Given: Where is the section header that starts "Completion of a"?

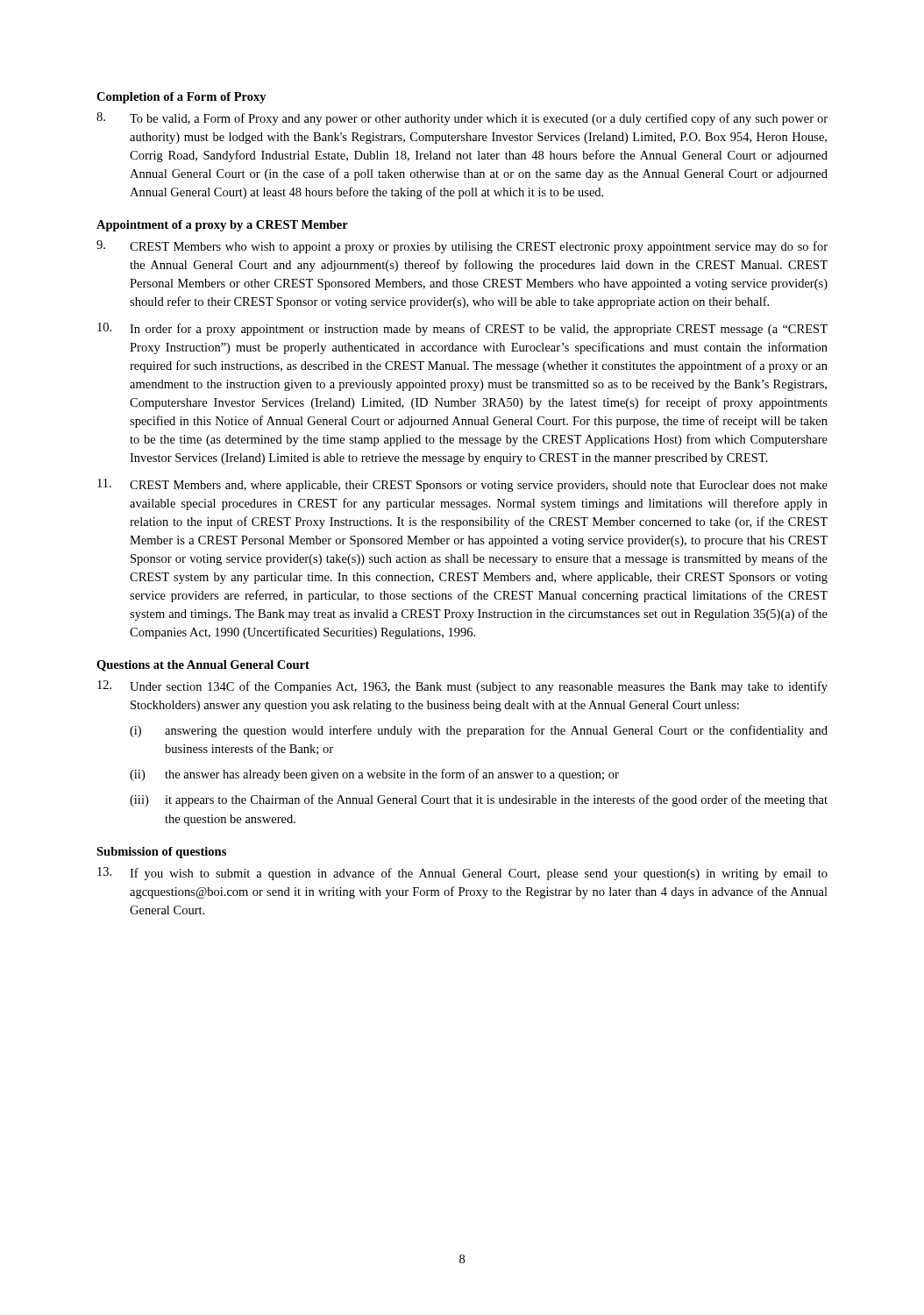Looking at the screenshot, I should [x=181, y=96].
